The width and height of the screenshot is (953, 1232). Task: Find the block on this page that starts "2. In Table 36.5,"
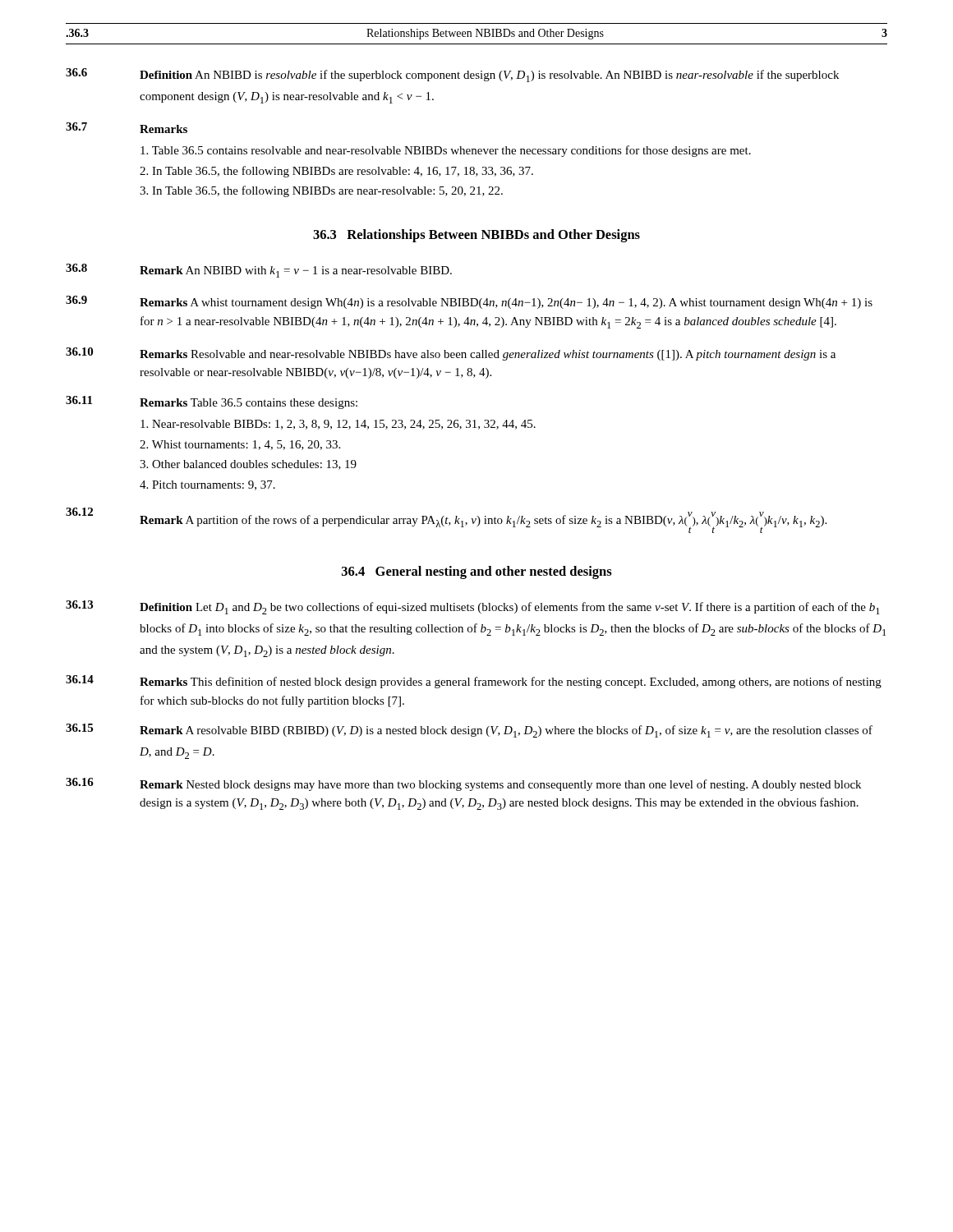click(337, 170)
